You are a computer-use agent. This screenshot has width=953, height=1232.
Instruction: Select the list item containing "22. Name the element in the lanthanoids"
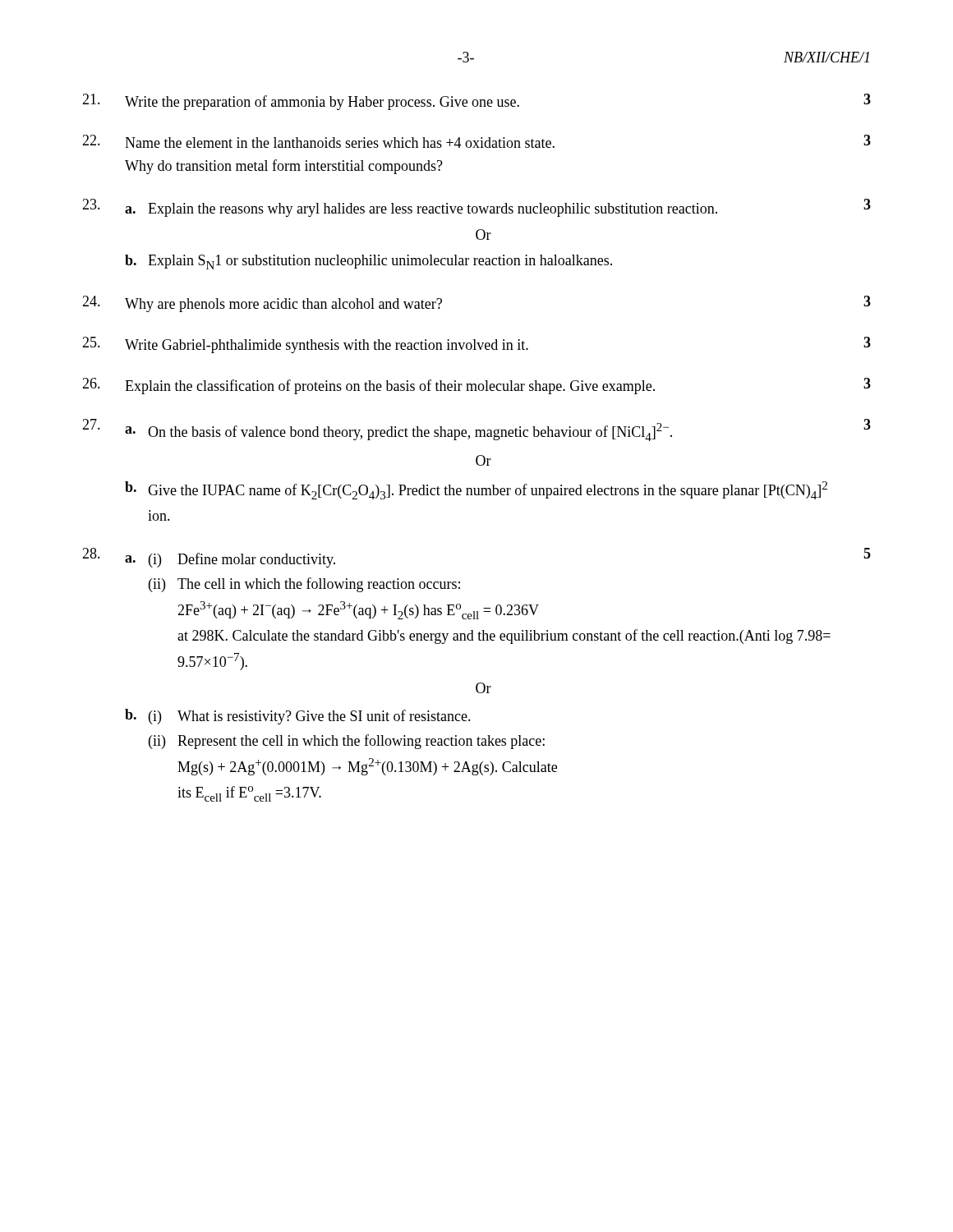(x=476, y=155)
